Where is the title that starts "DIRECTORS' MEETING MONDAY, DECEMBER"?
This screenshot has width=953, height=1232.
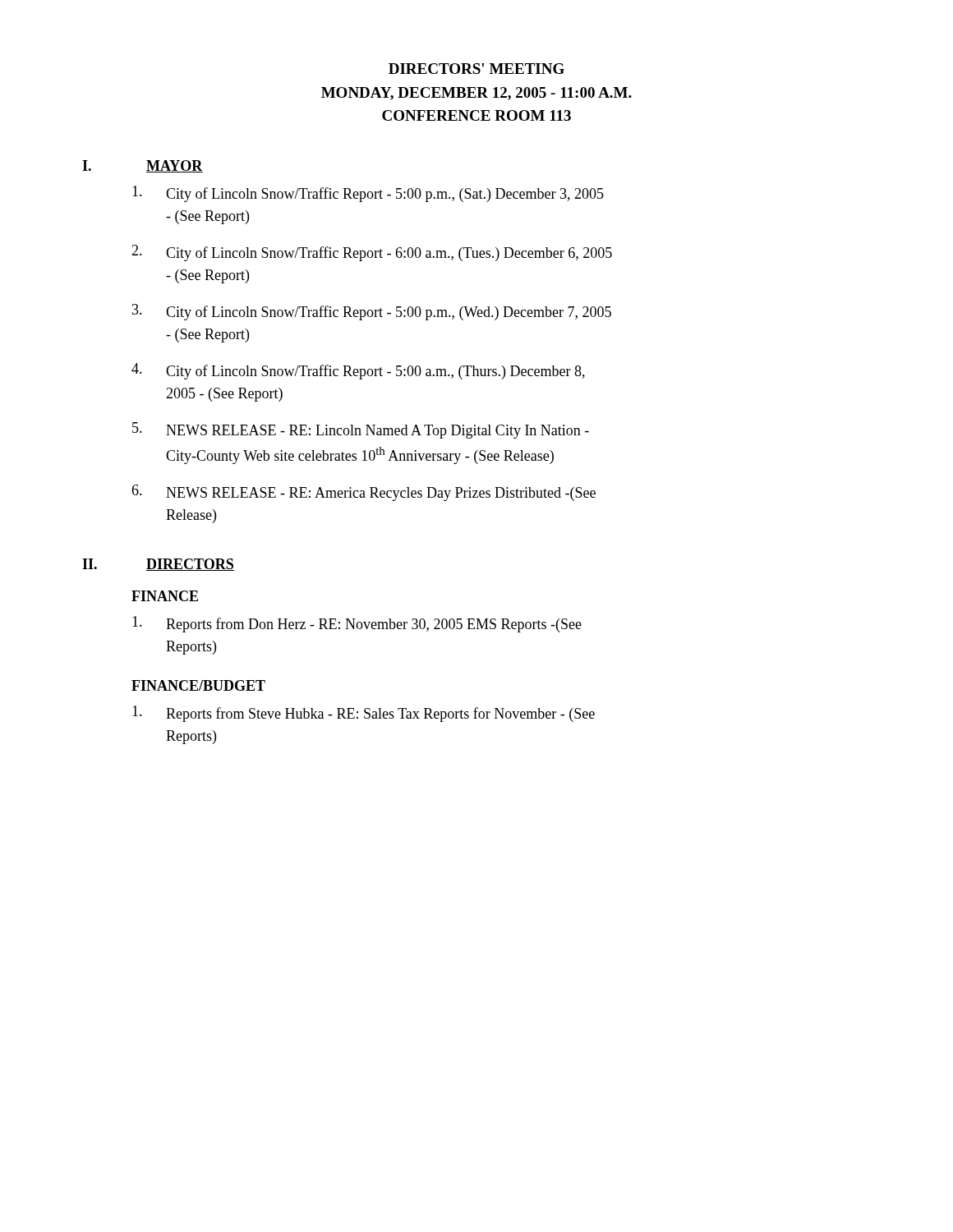coord(476,93)
